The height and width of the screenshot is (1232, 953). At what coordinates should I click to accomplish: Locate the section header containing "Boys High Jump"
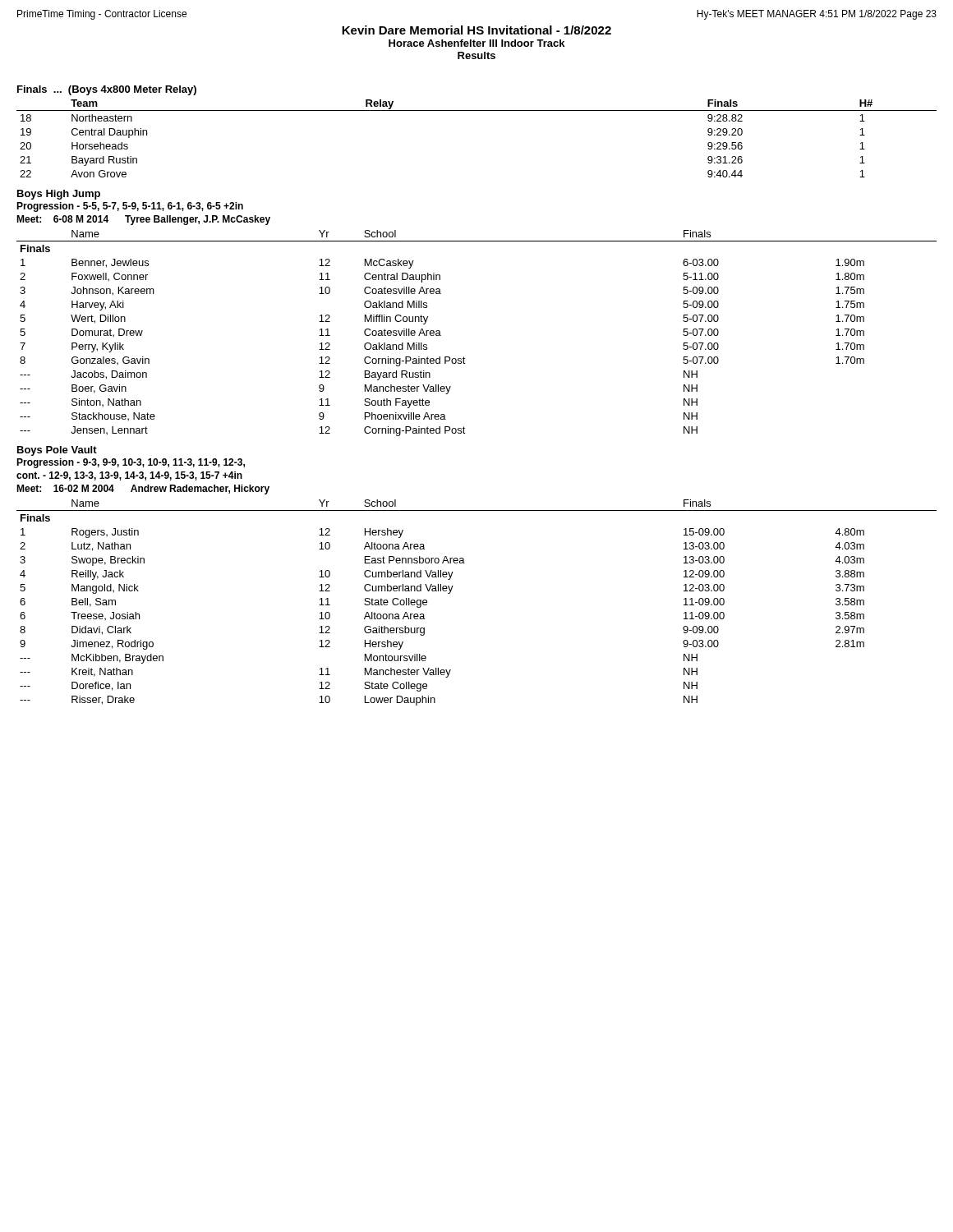click(x=59, y=193)
